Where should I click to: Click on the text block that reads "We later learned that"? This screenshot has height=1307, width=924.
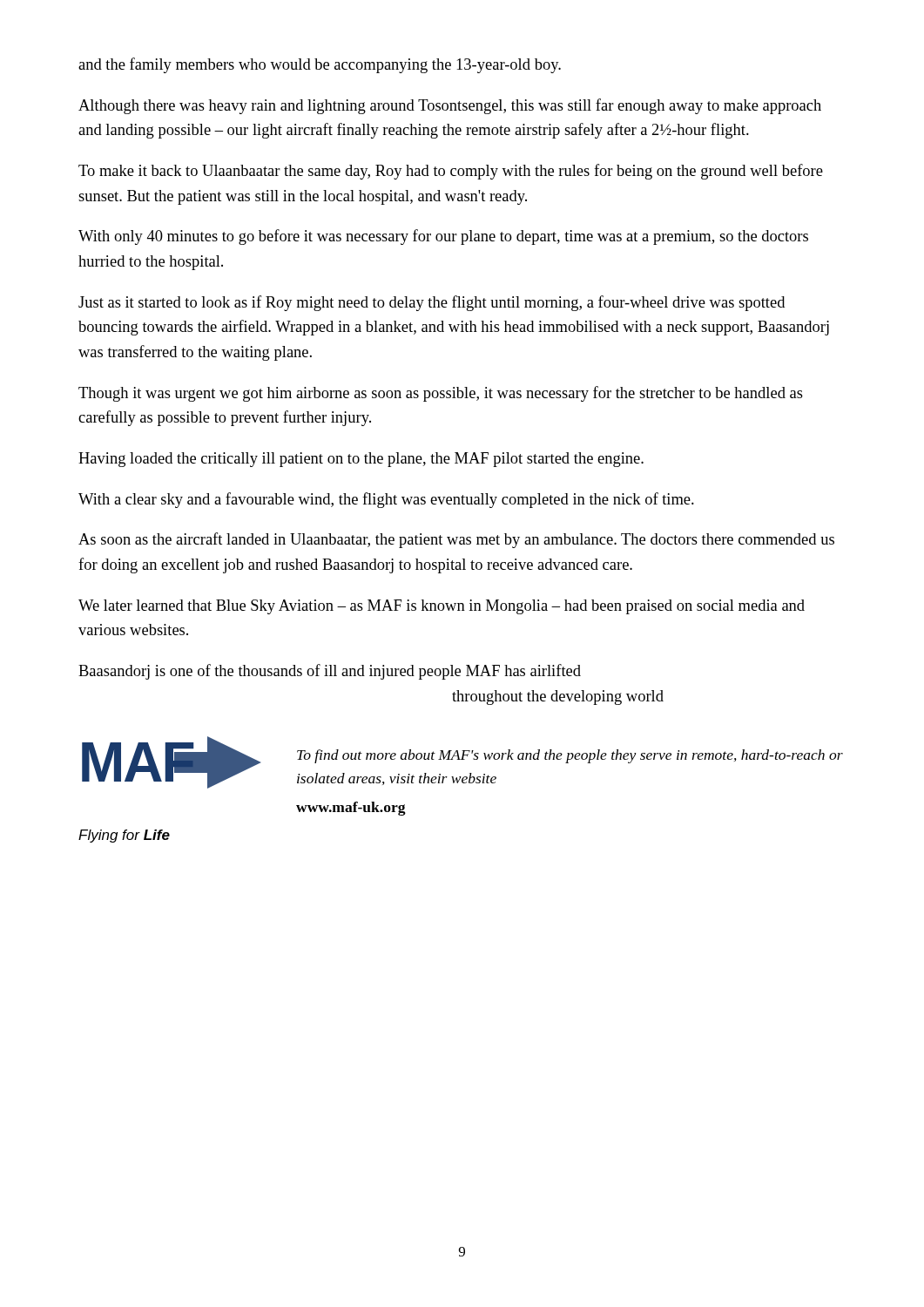coord(442,618)
